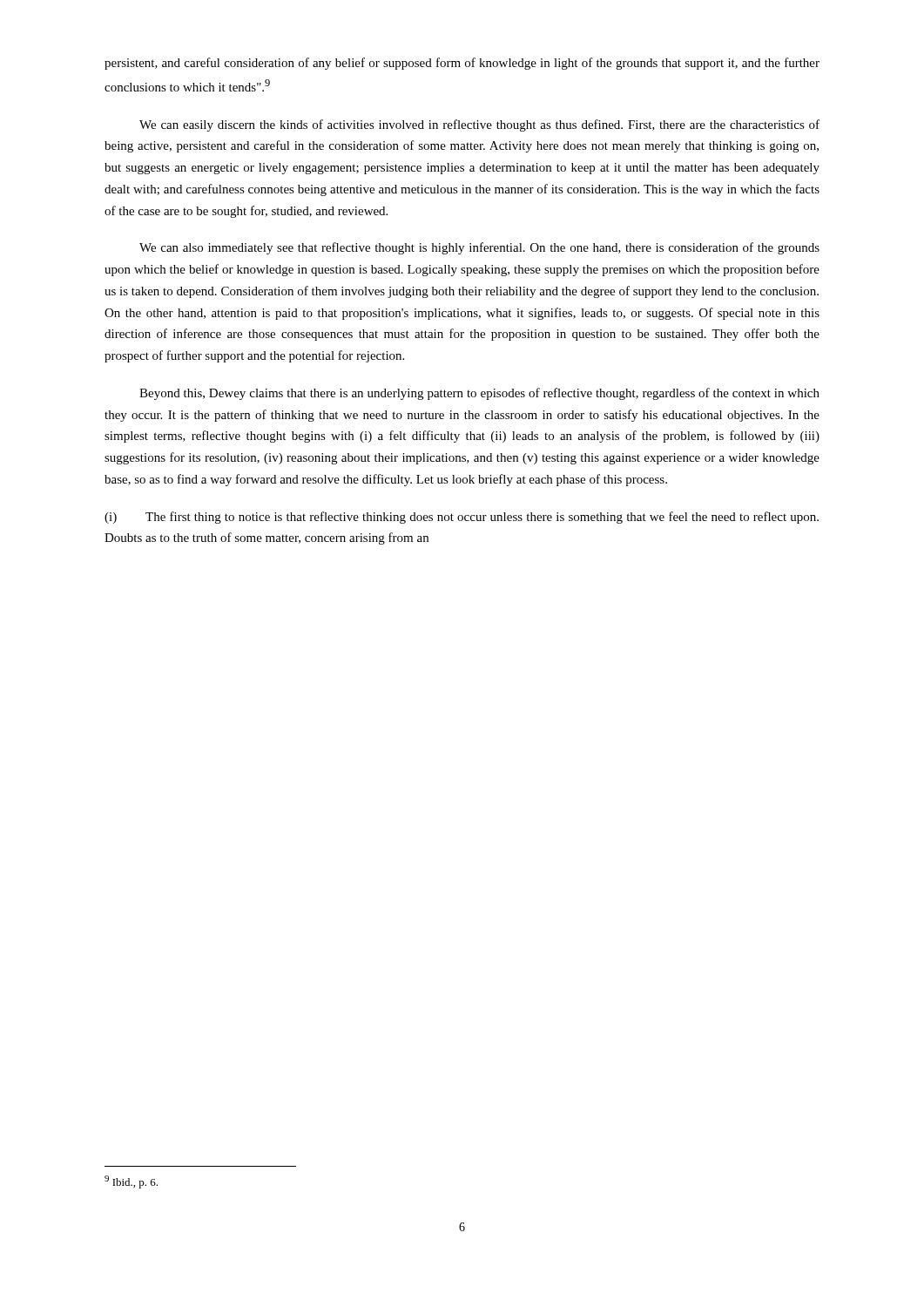Point to the block beginning "Beyond this, Dewey claims that there is an"

pyautogui.click(x=462, y=436)
